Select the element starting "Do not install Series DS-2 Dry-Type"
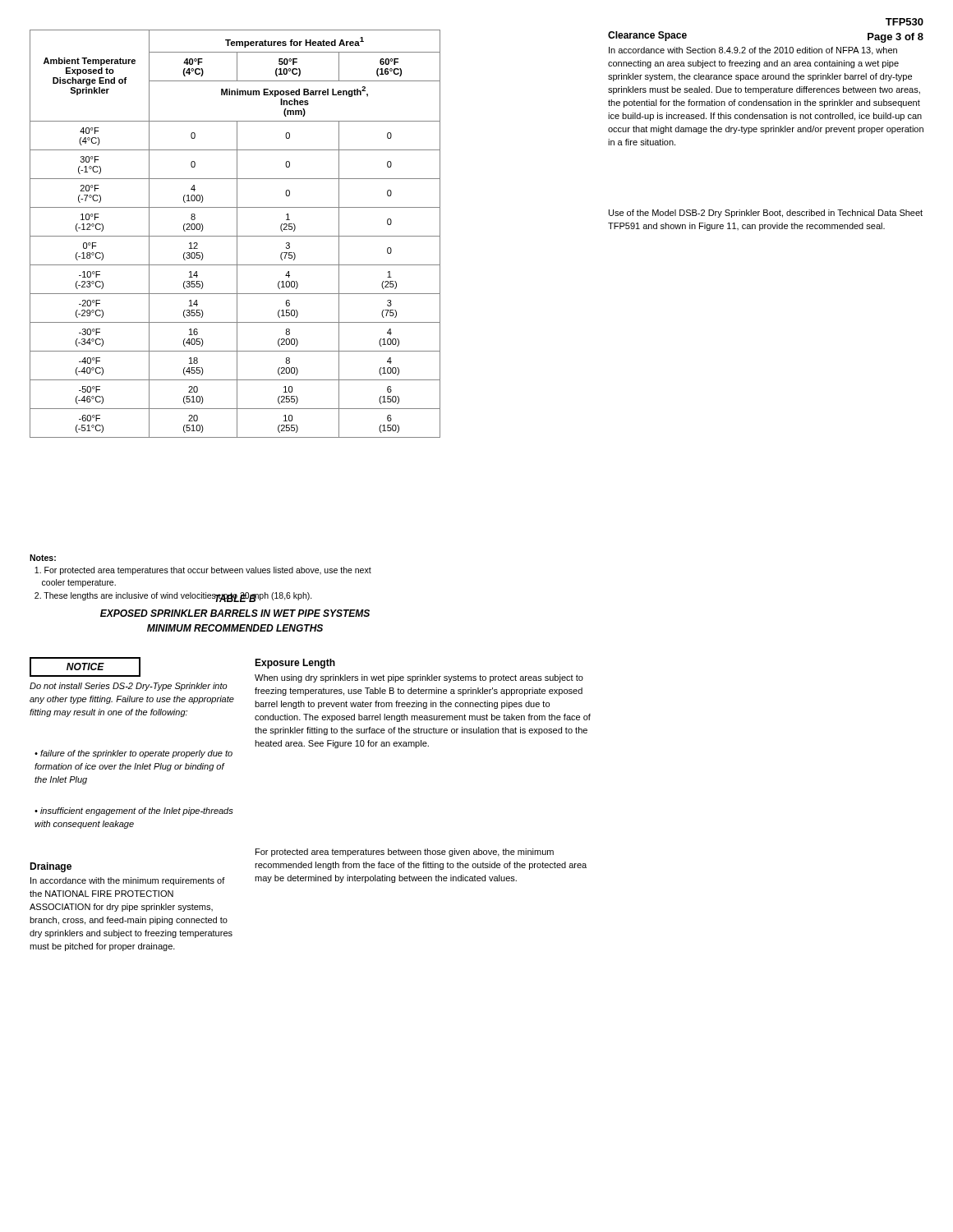This screenshot has height=1232, width=953. click(132, 699)
